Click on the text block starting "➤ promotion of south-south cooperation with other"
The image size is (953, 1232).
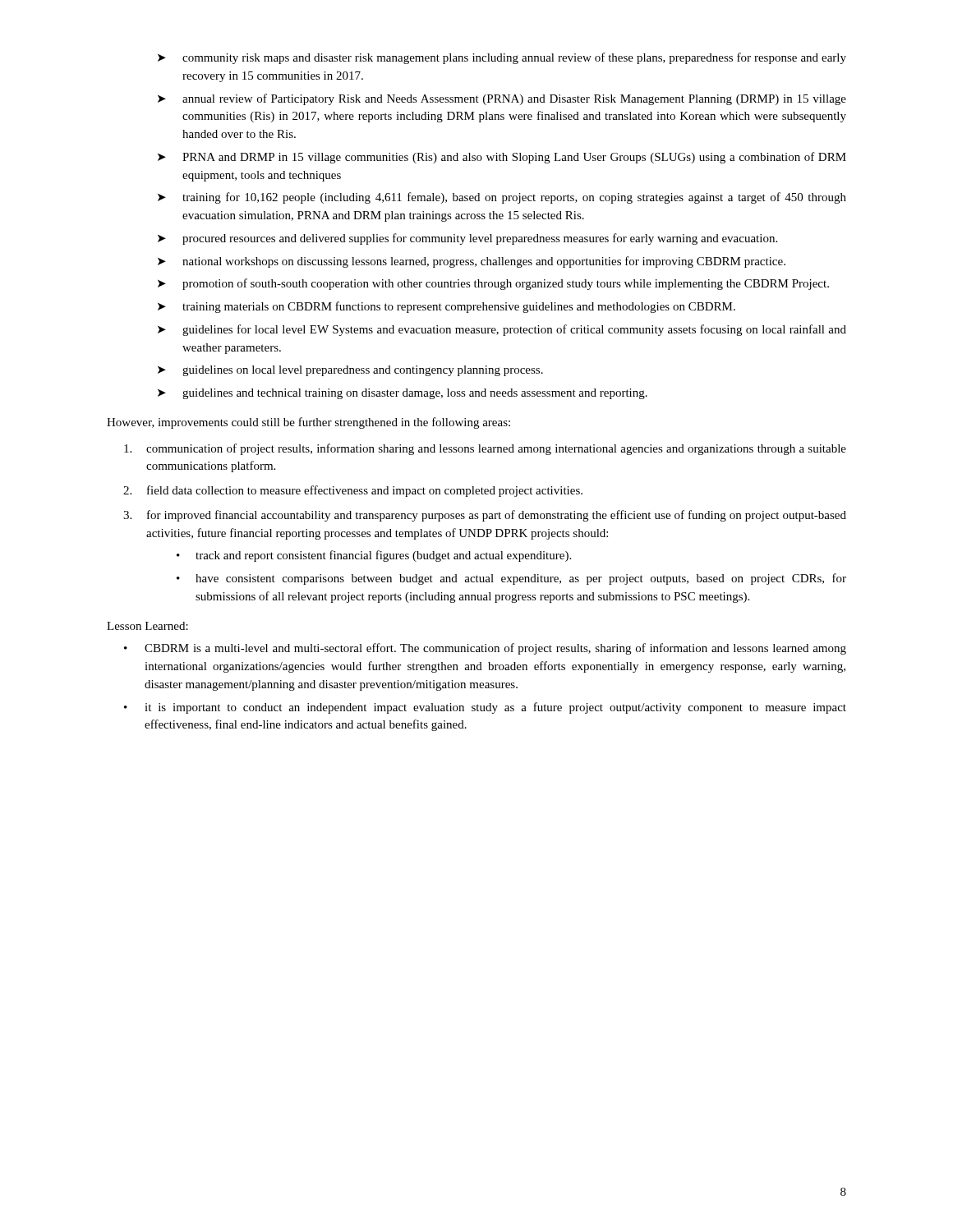pyautogui.click(x=501, y=284)
